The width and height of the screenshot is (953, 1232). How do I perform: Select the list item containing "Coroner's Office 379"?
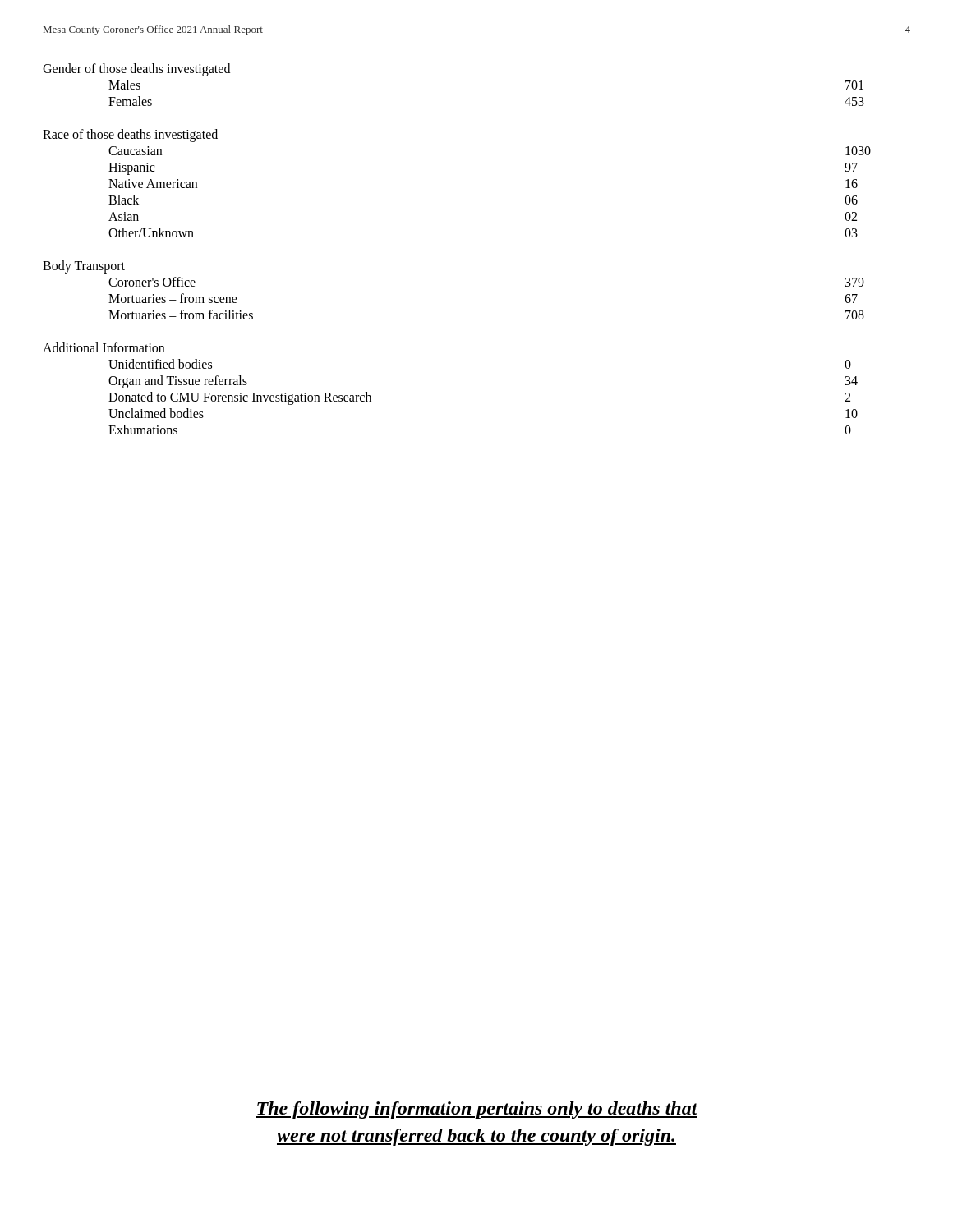point(156,282)
